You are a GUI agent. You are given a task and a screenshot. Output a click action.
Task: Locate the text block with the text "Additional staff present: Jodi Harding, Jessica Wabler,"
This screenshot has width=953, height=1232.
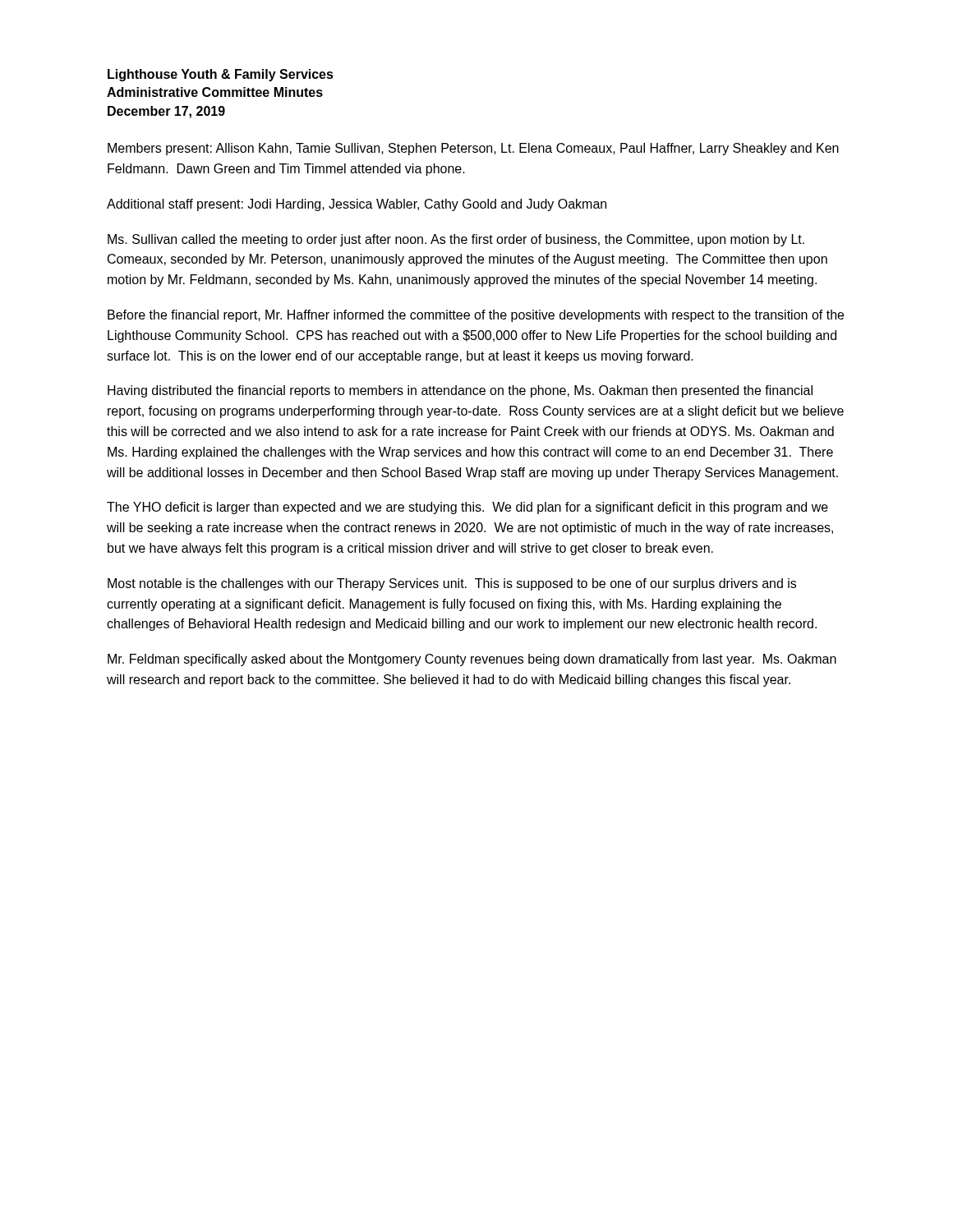click(x=357, y=204)
